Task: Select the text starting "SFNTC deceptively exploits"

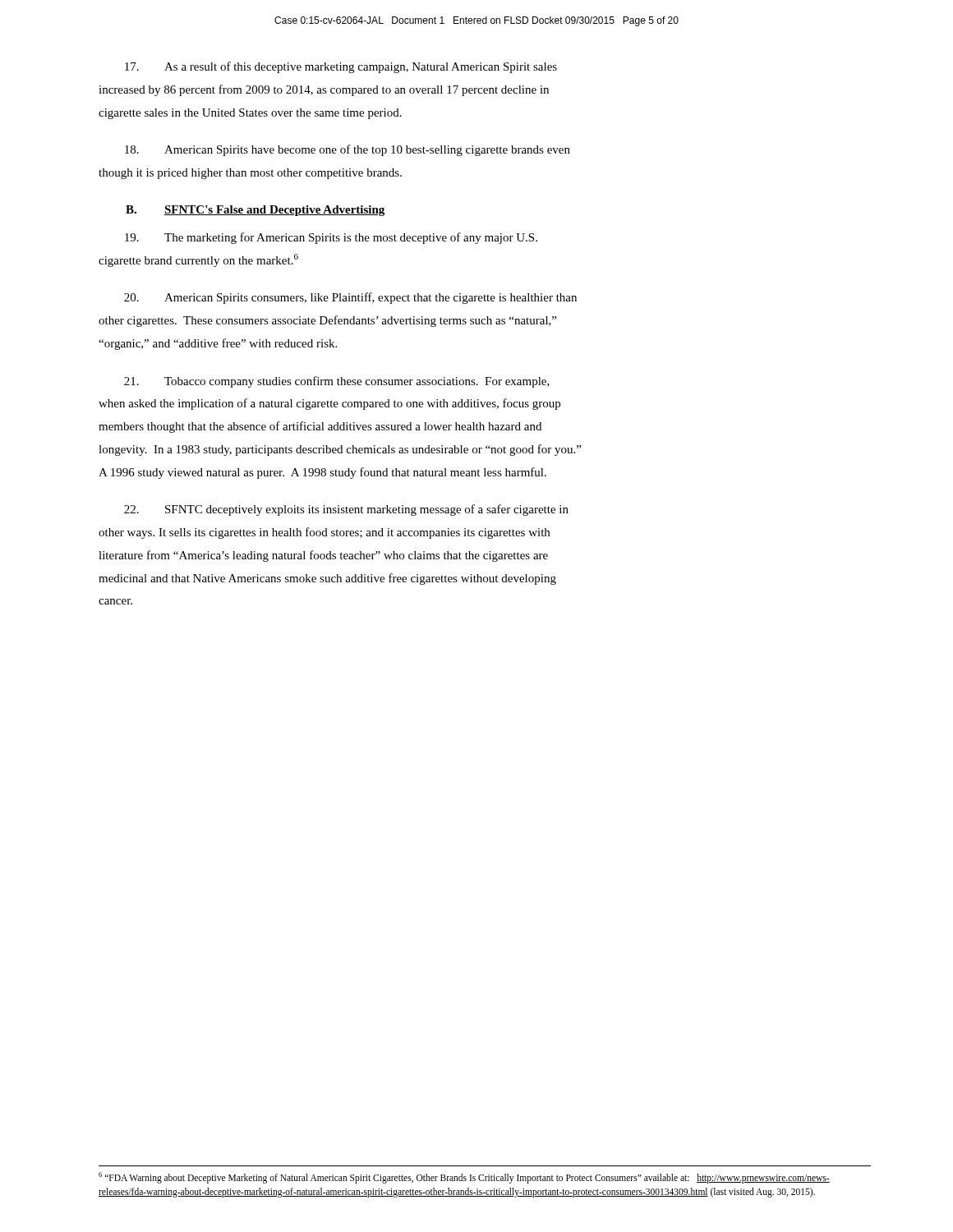Action: (x=485, y=556)
